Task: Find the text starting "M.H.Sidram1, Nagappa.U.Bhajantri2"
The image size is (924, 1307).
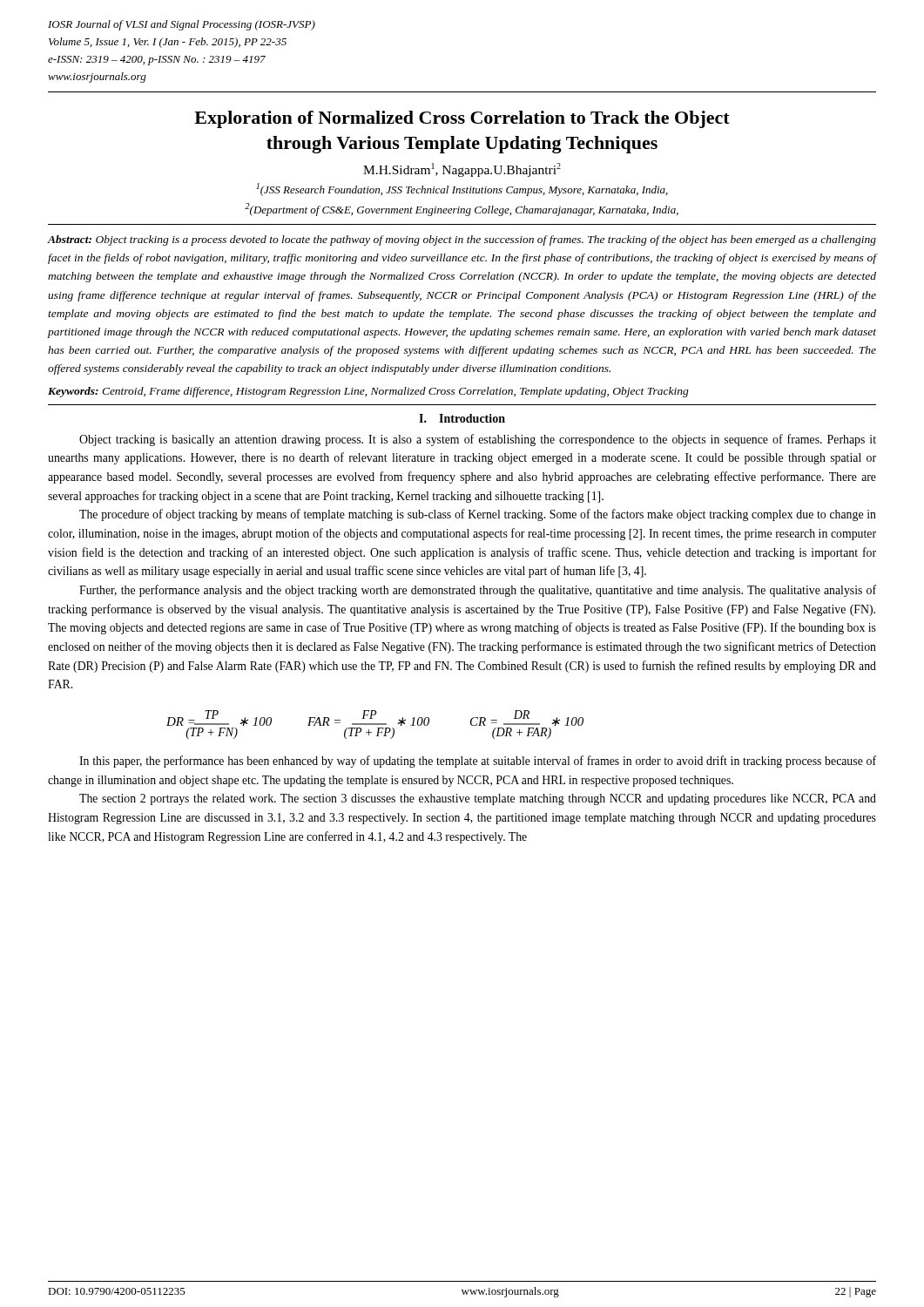Action: pyautogui.click(x=462, y=169)
